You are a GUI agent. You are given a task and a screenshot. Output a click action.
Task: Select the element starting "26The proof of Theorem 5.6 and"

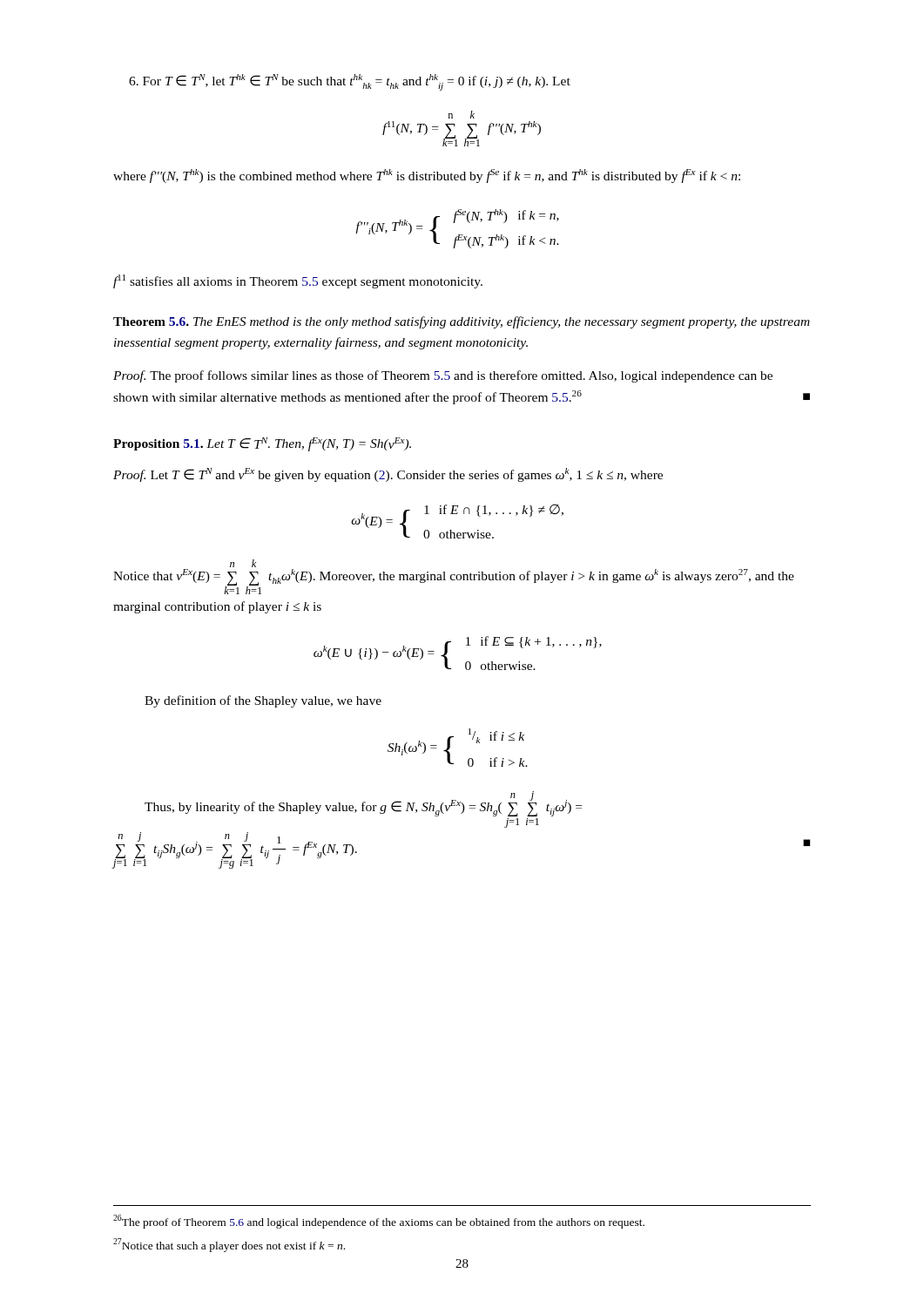(379, 1221)
